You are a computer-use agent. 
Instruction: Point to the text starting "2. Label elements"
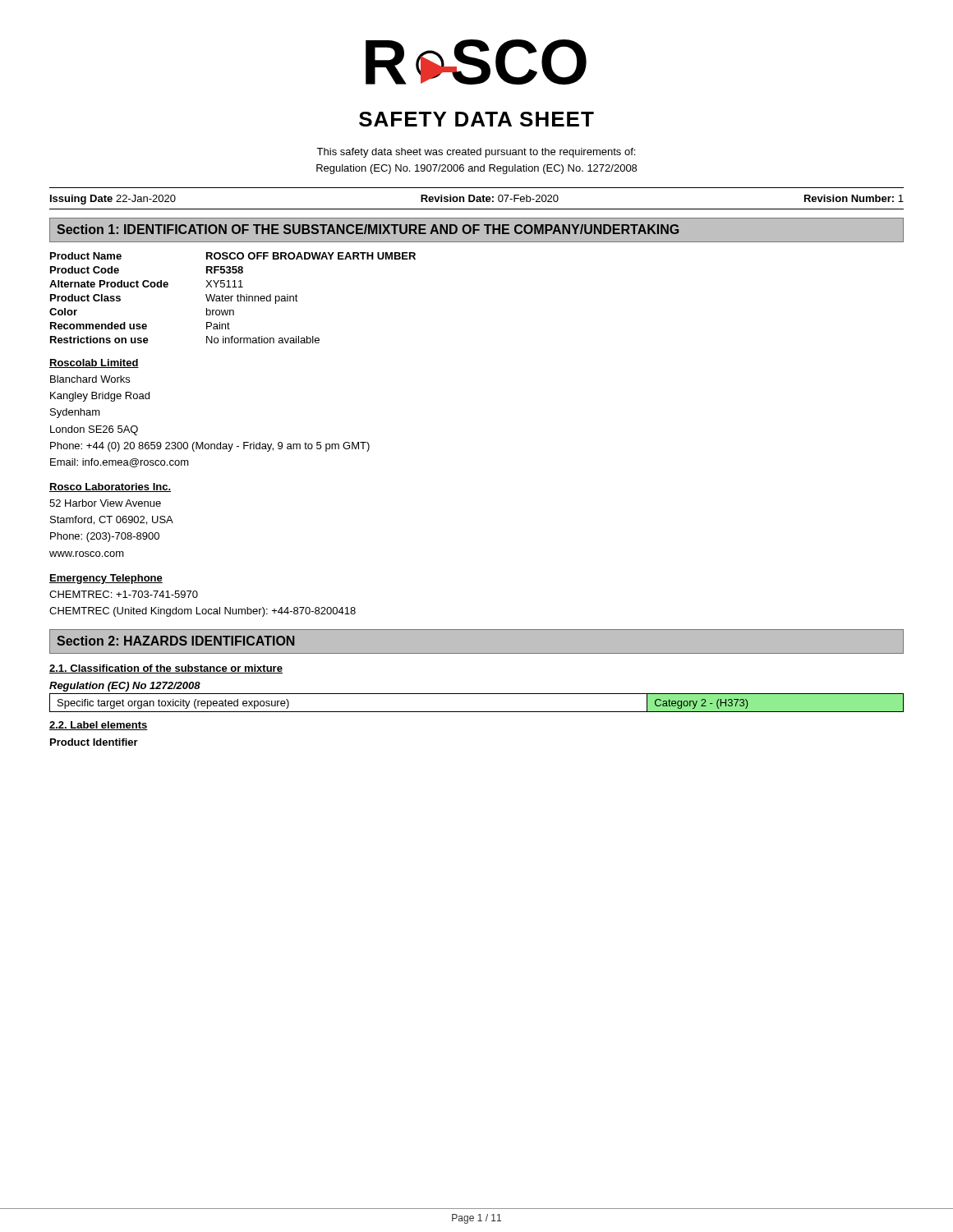(x=98, y=725)
